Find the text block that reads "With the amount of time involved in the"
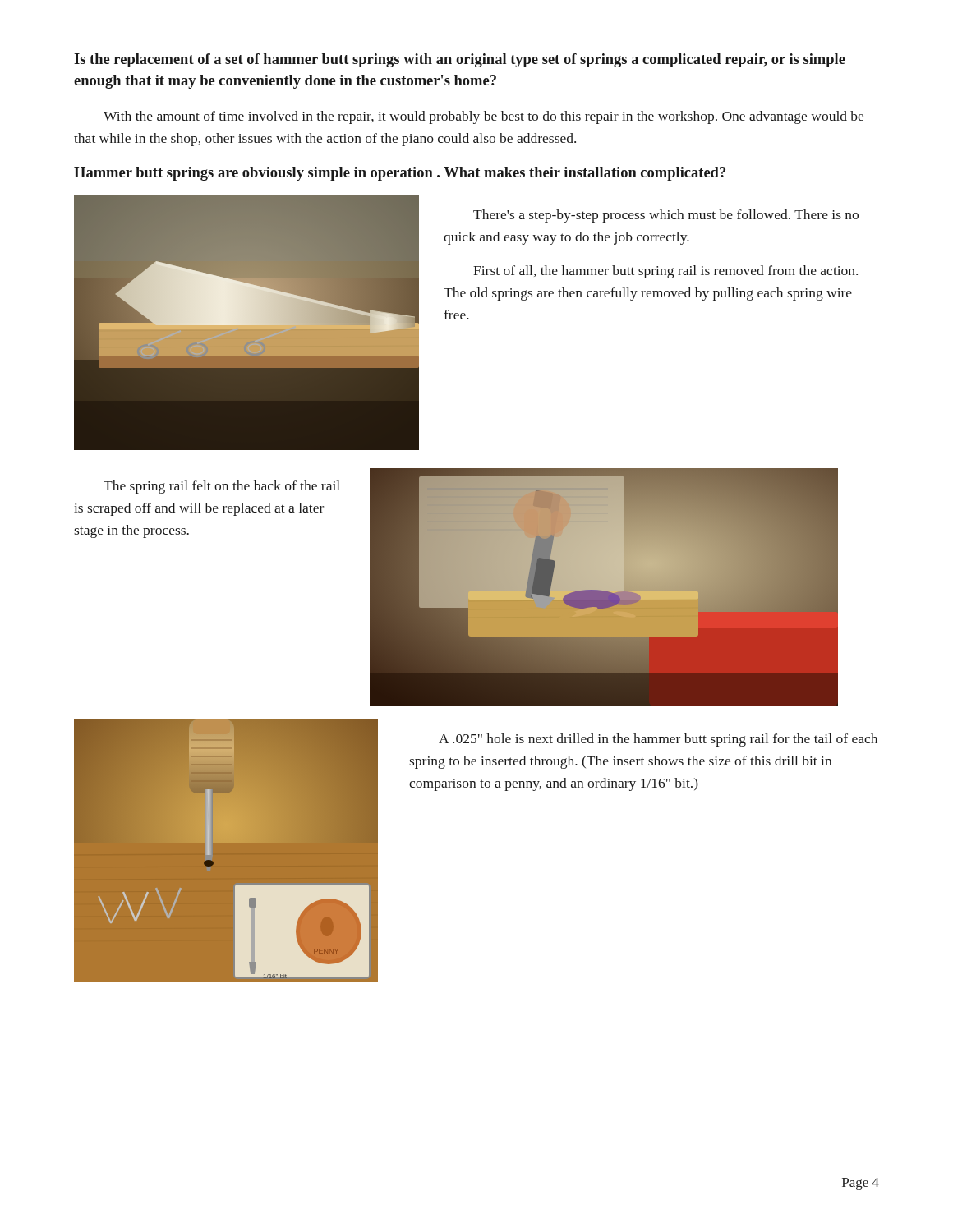The height and width of the screenshot is (1232, 953). click(x=476, y=127)
